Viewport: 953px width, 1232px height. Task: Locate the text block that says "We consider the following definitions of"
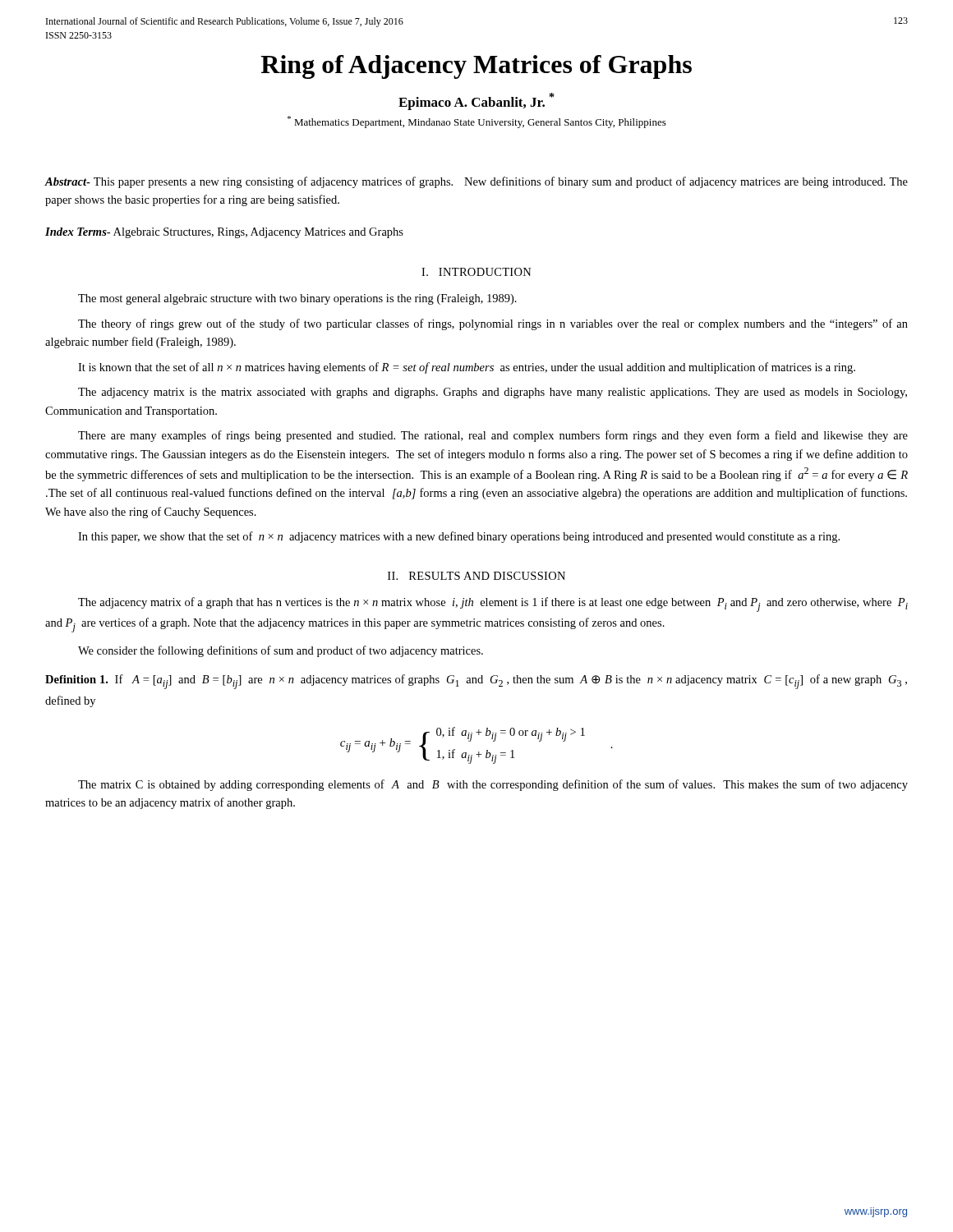[281, 651]
